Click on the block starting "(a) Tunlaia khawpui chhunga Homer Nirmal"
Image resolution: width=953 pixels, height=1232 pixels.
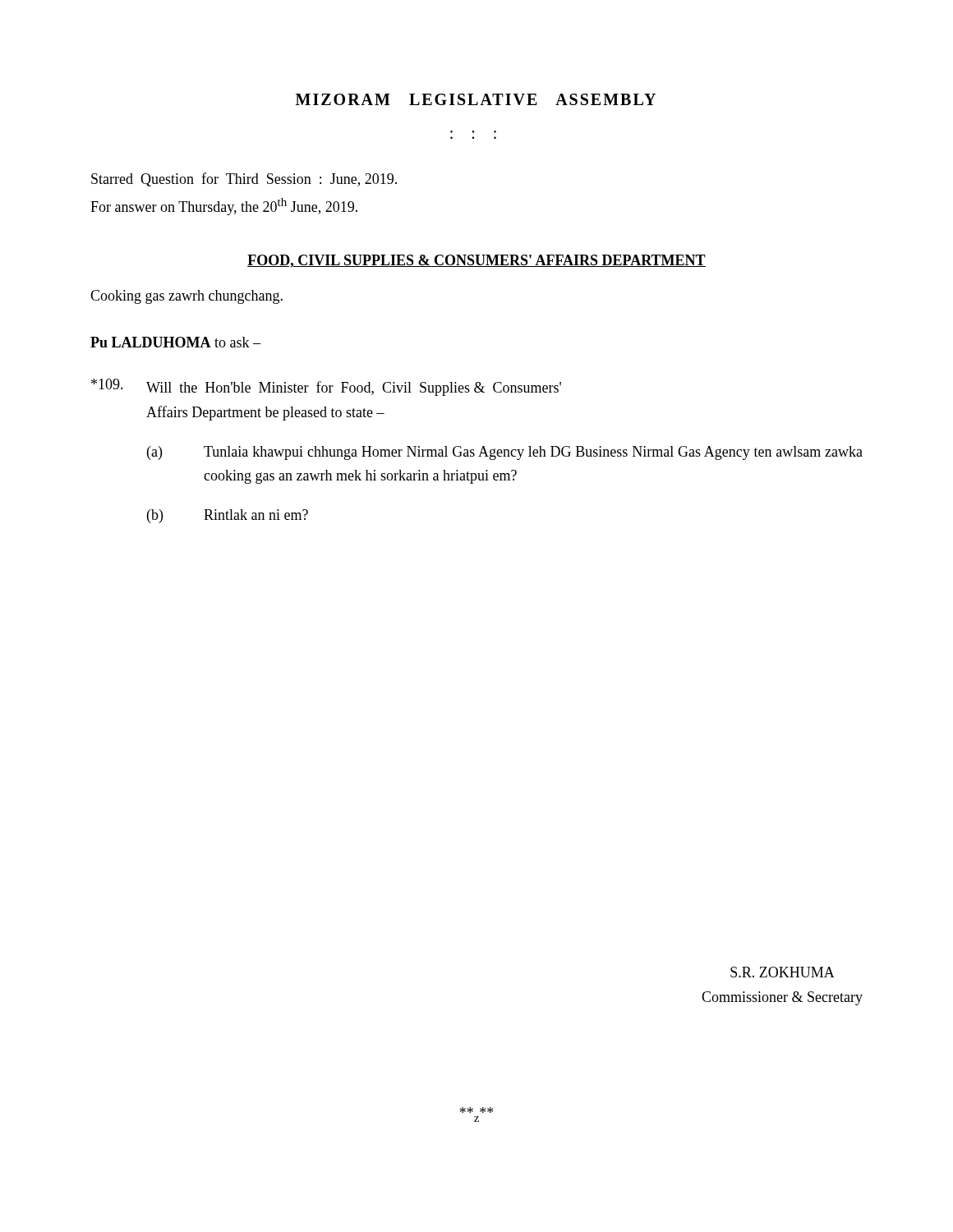(504, 464)
